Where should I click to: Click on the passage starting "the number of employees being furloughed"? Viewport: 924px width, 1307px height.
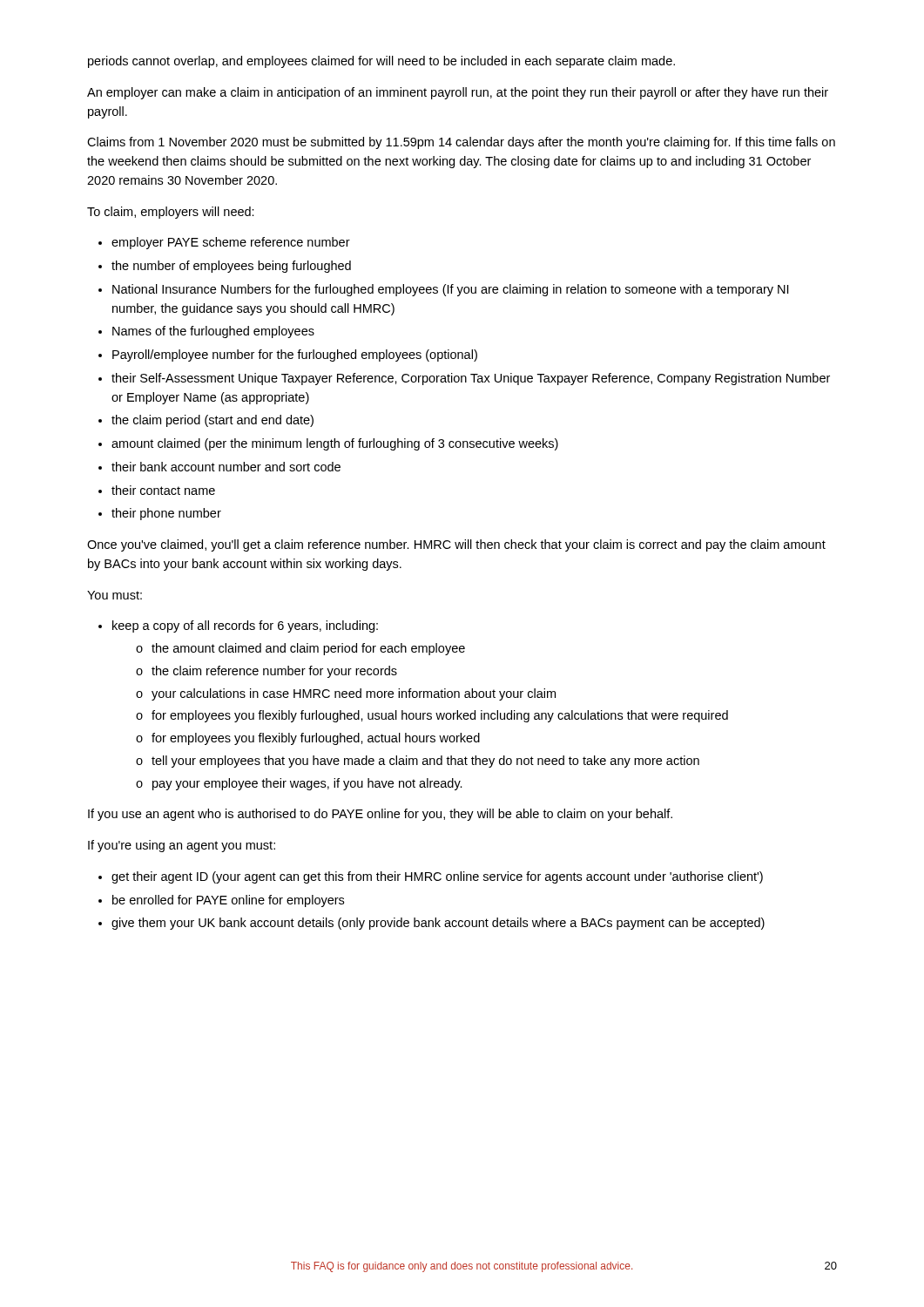pyautogui.click(x=232, y=266)
